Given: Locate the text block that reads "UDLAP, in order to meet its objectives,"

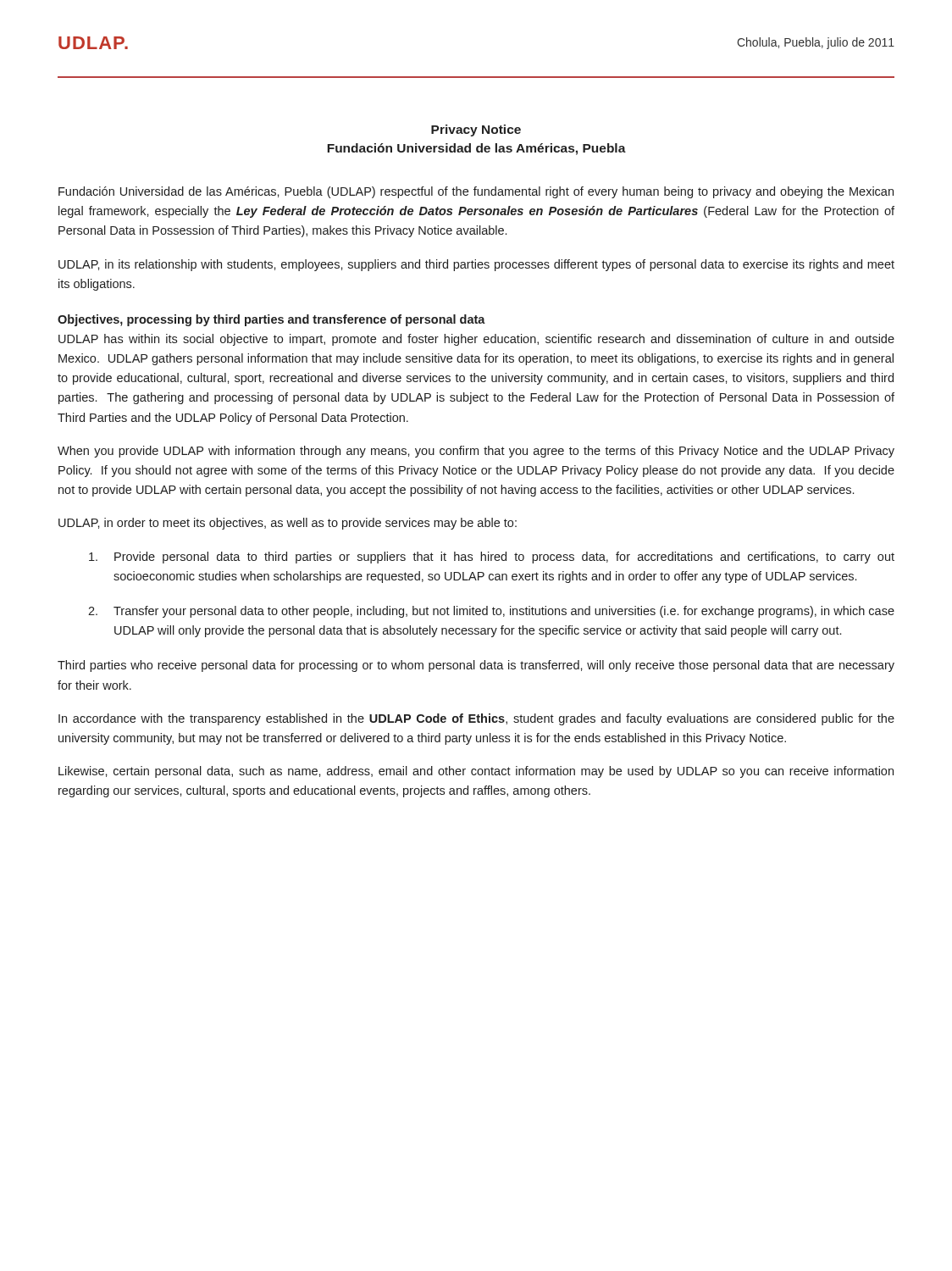Looking at the screenshot, I should point(288,523).
